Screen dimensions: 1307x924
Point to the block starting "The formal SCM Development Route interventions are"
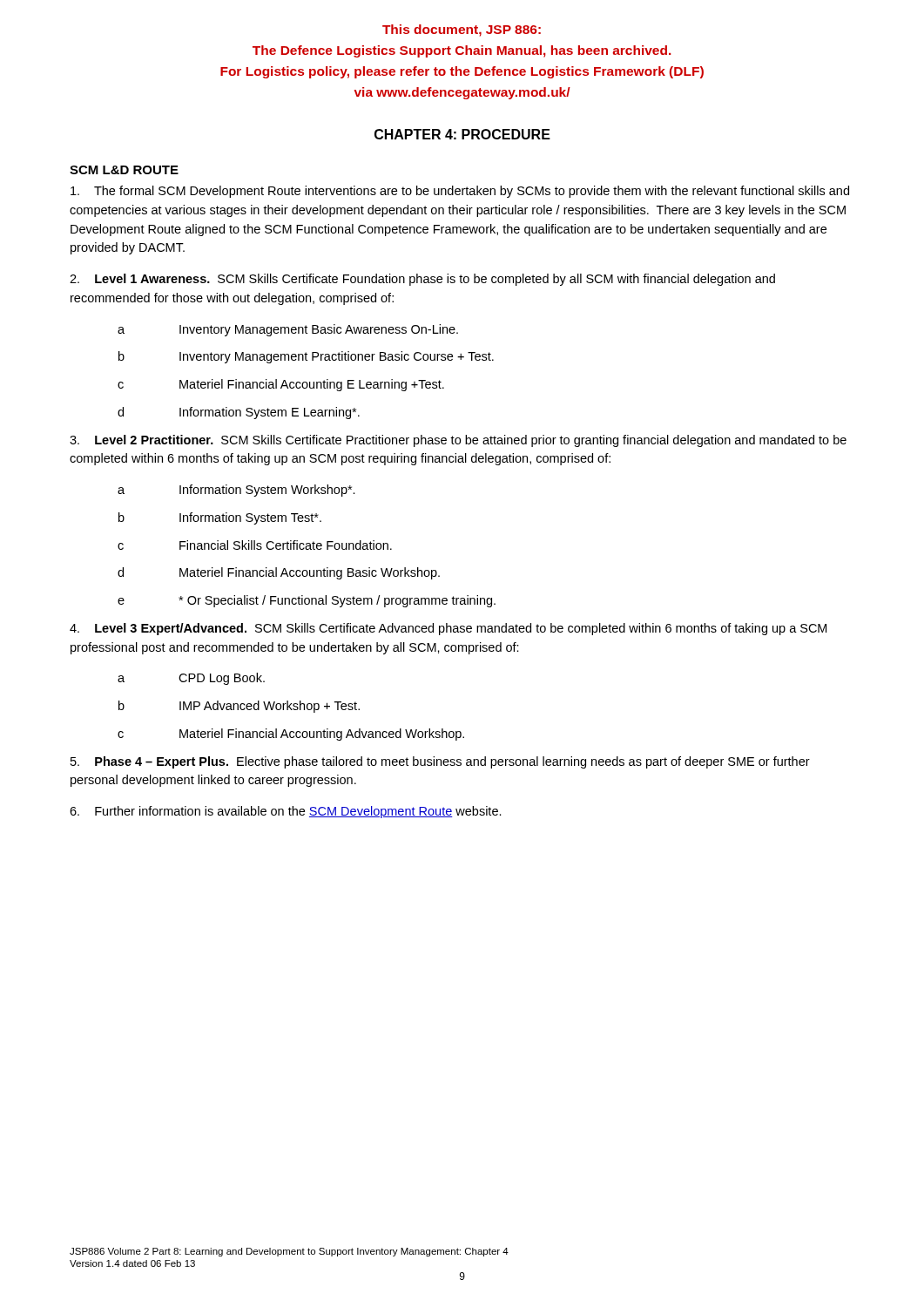click(460, 219)
